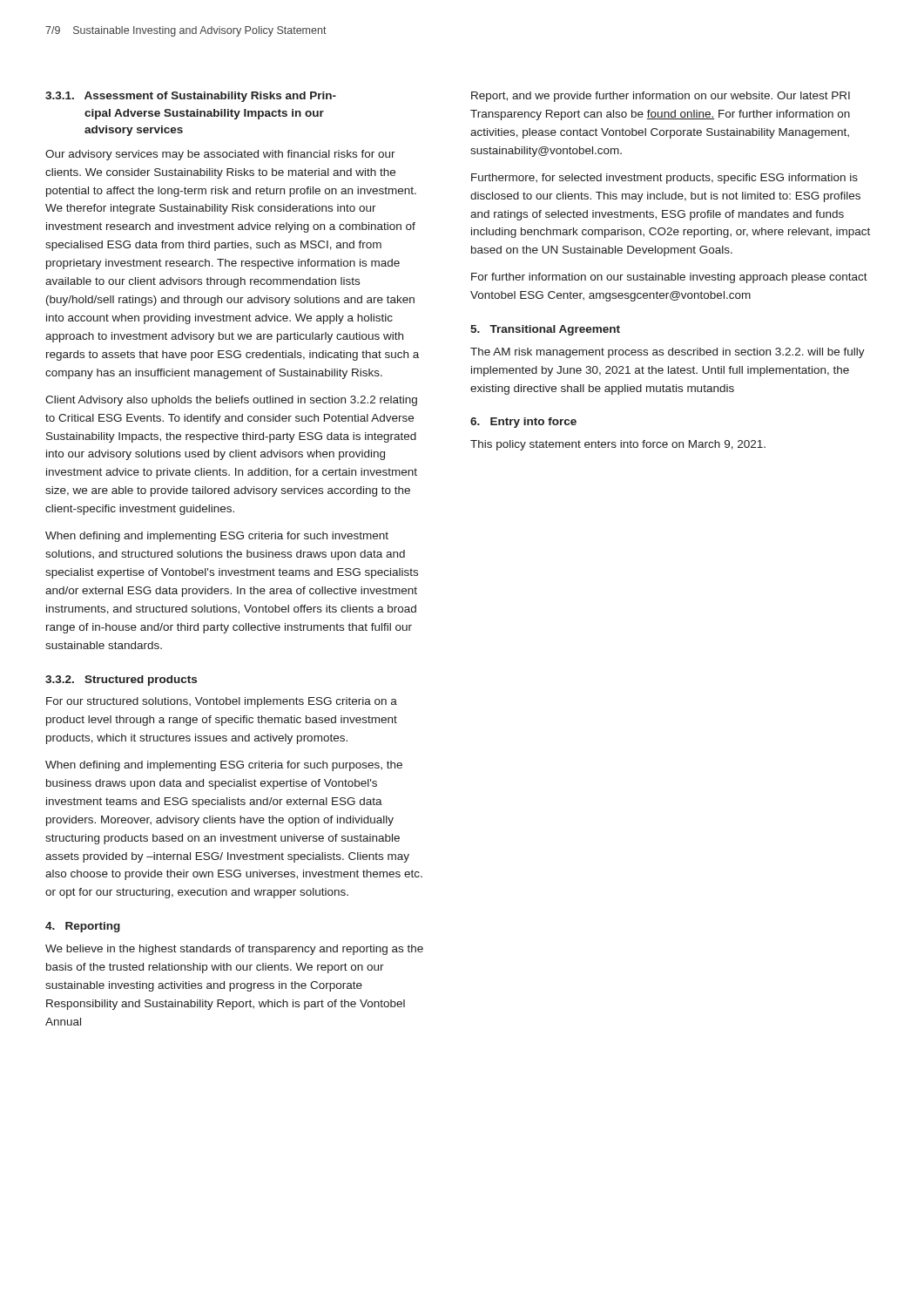The height and width of the screenshot is (1307, 924).
Task: Point to the block beginning "Client Advisory also upholds"
Action: (237, 455)
